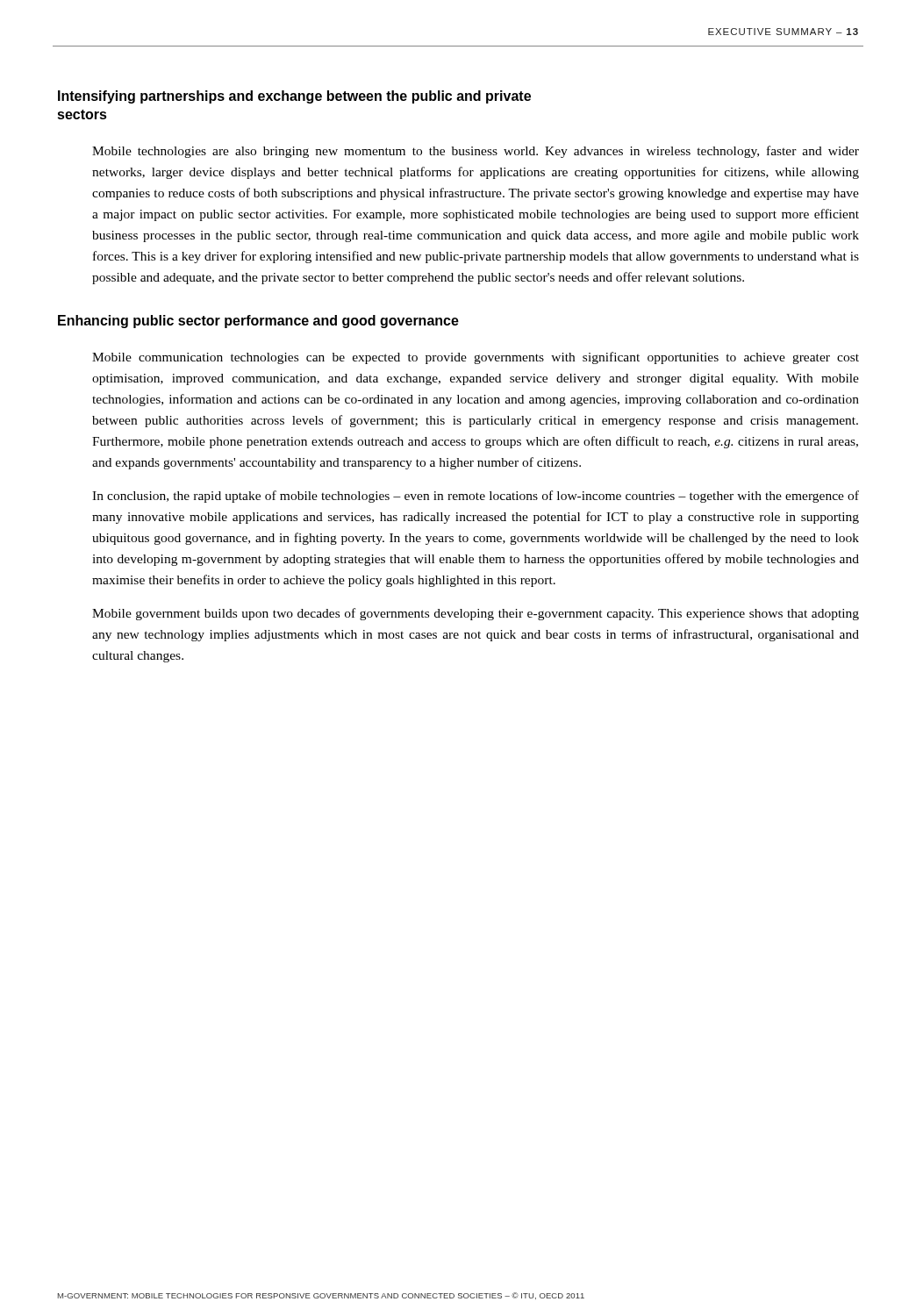
Task: Point to the block starting "In conclusion, the"
Action: tap(476, 537)
